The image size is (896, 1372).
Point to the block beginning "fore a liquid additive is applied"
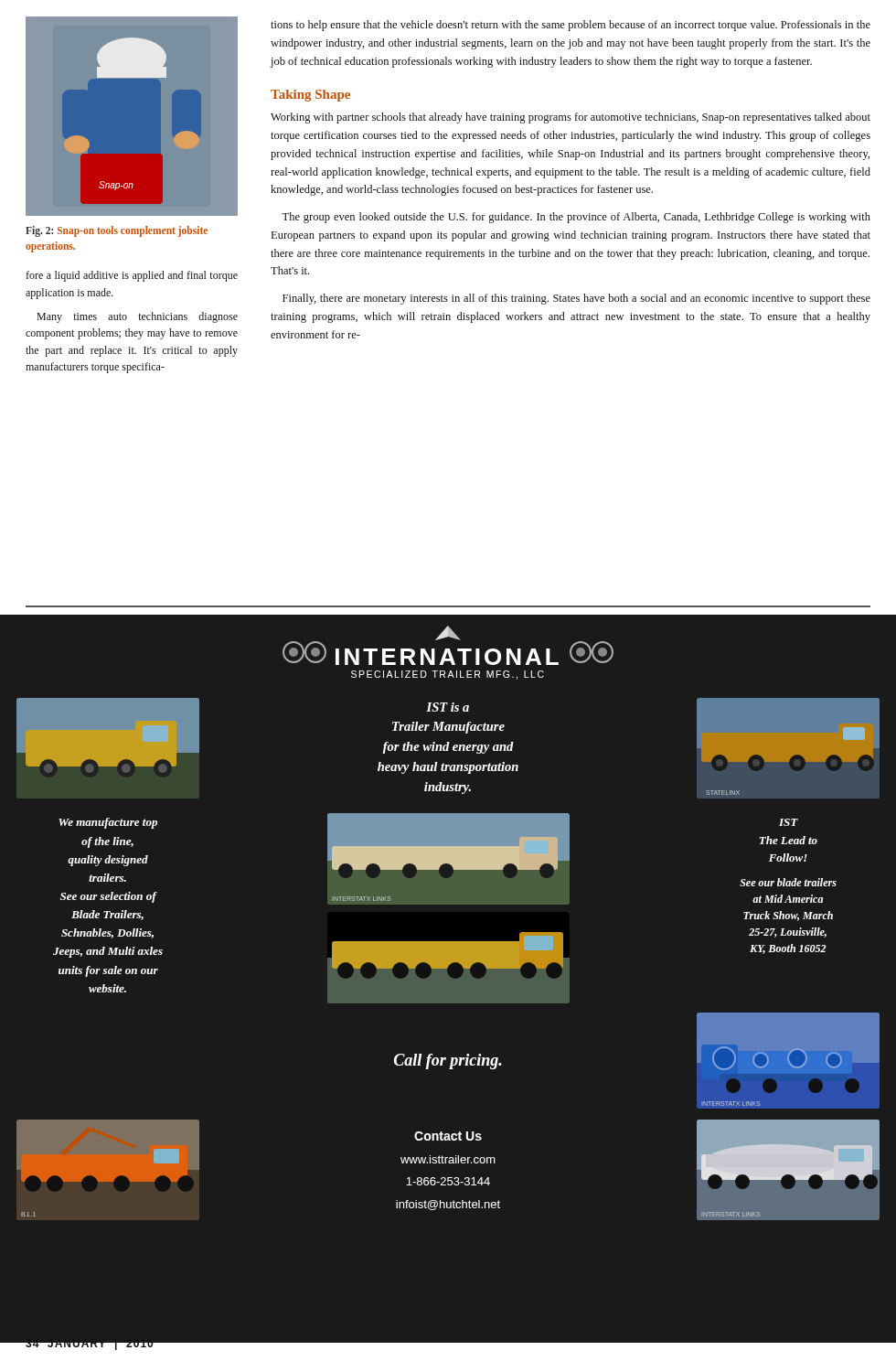[x=132, y=322]
